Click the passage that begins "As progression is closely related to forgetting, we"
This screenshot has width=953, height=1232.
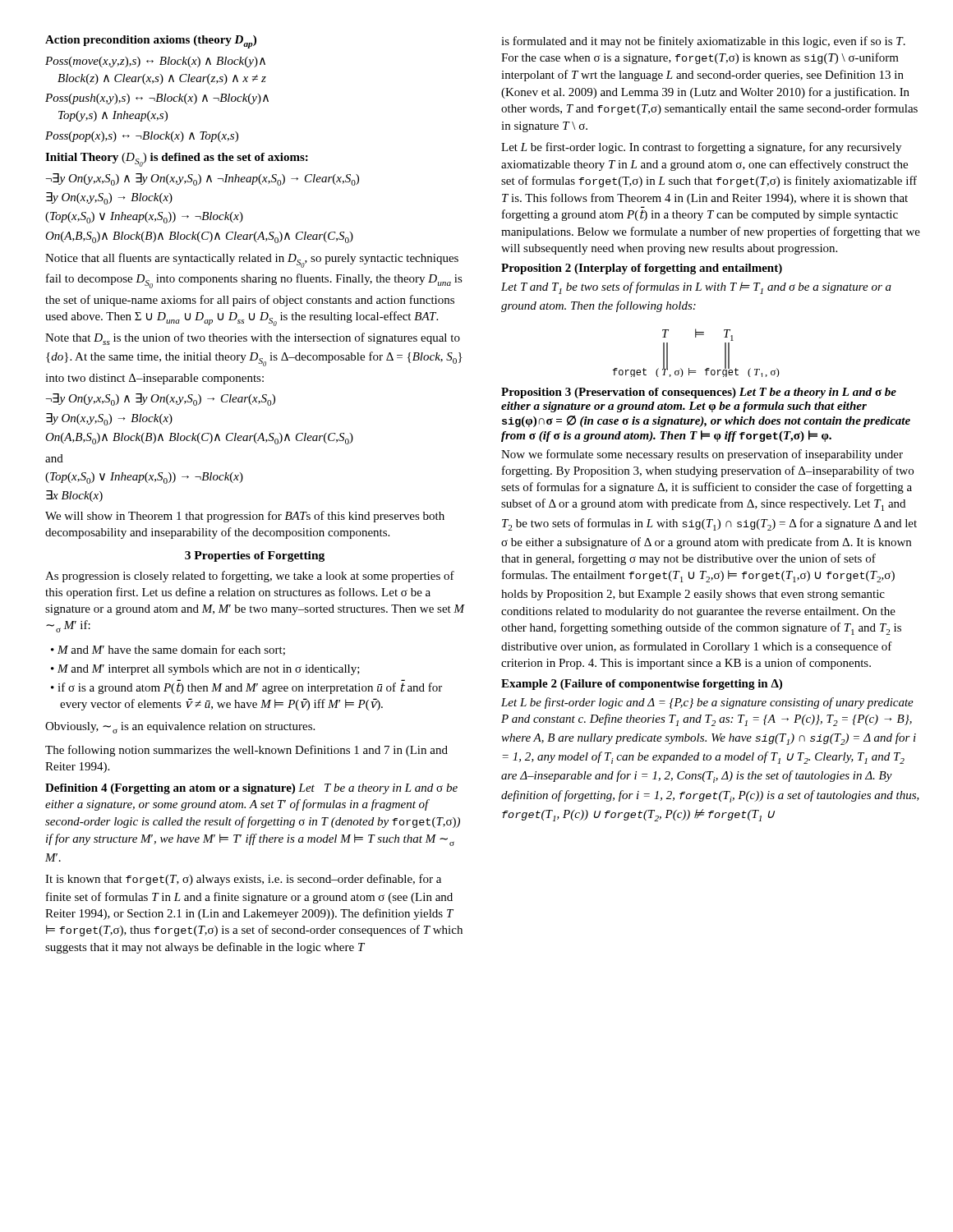pyautogui.click(x=255, y=602)
